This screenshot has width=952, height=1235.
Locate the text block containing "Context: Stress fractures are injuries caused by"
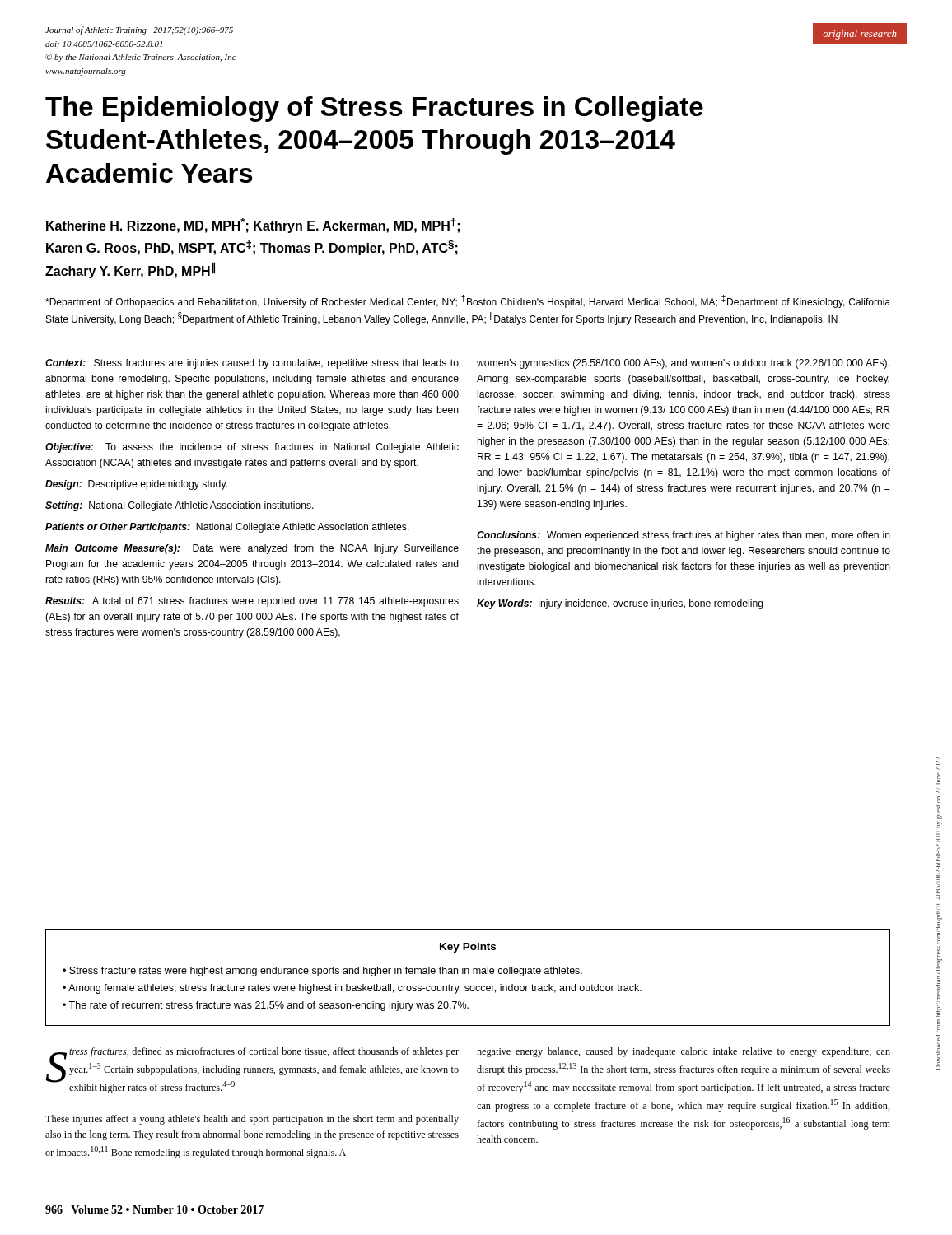click(252, 498)
